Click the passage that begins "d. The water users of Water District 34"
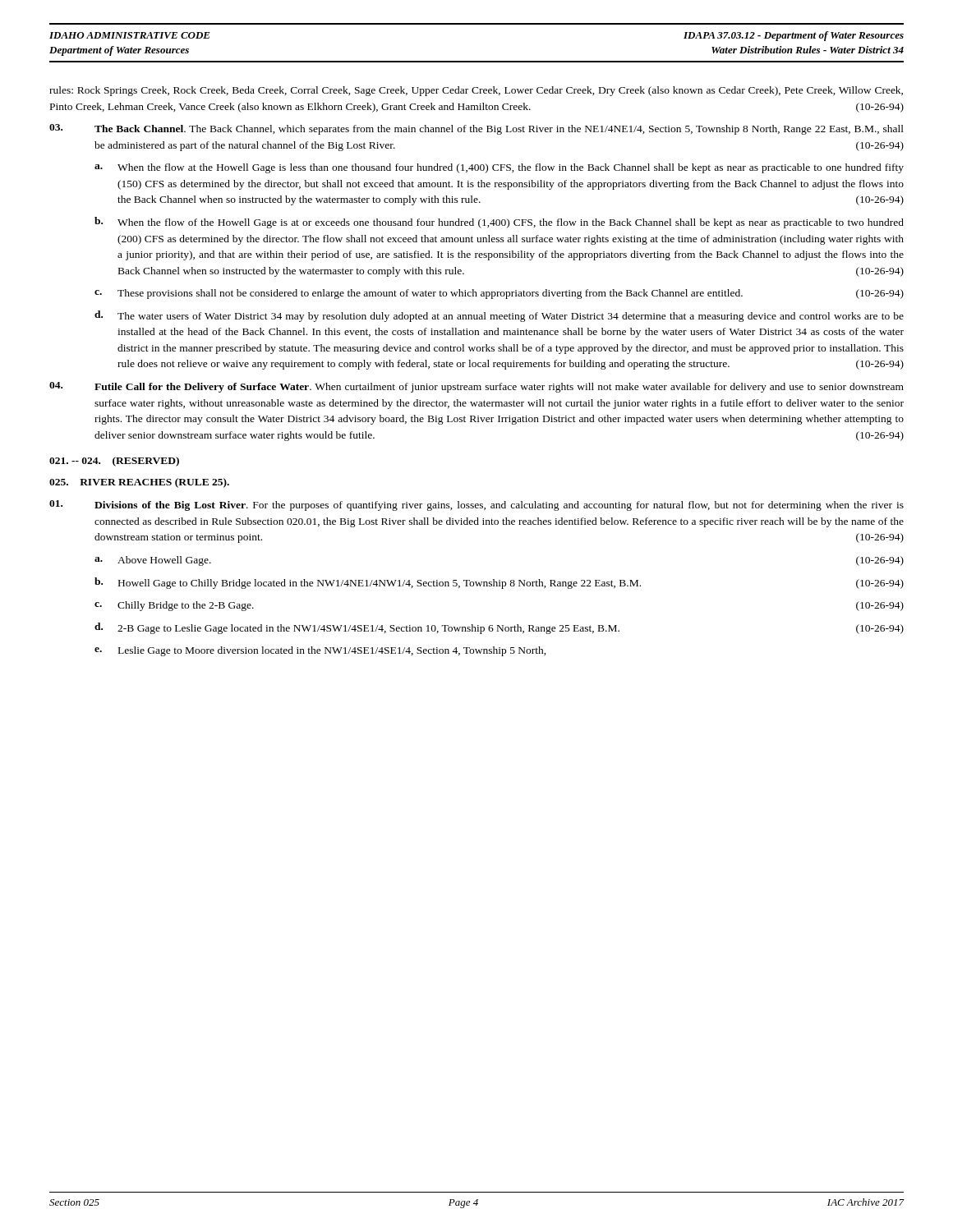The image size is (953, 1232). pos(499,340)
